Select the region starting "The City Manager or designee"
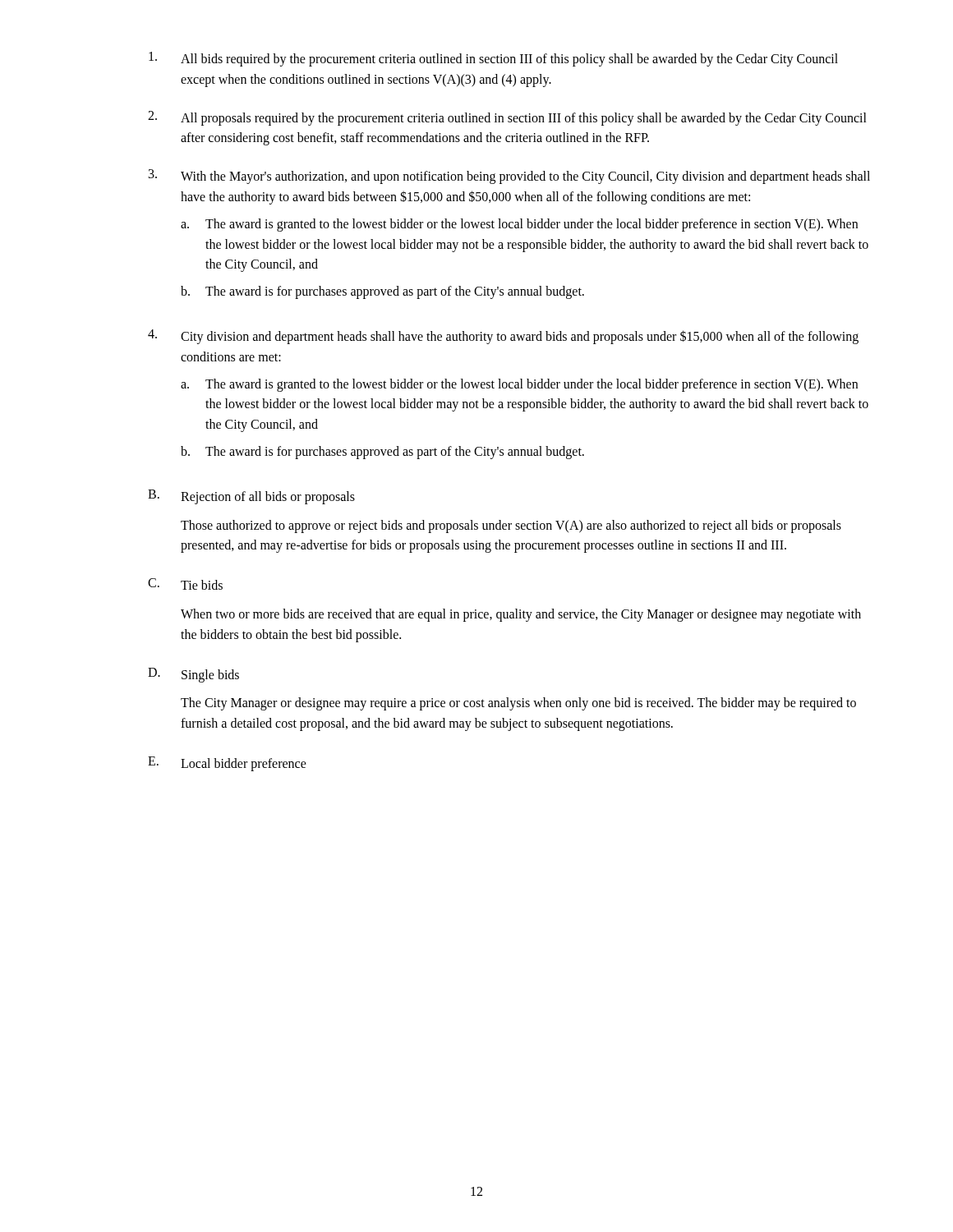953x1232 pixels. pos(519,713)
